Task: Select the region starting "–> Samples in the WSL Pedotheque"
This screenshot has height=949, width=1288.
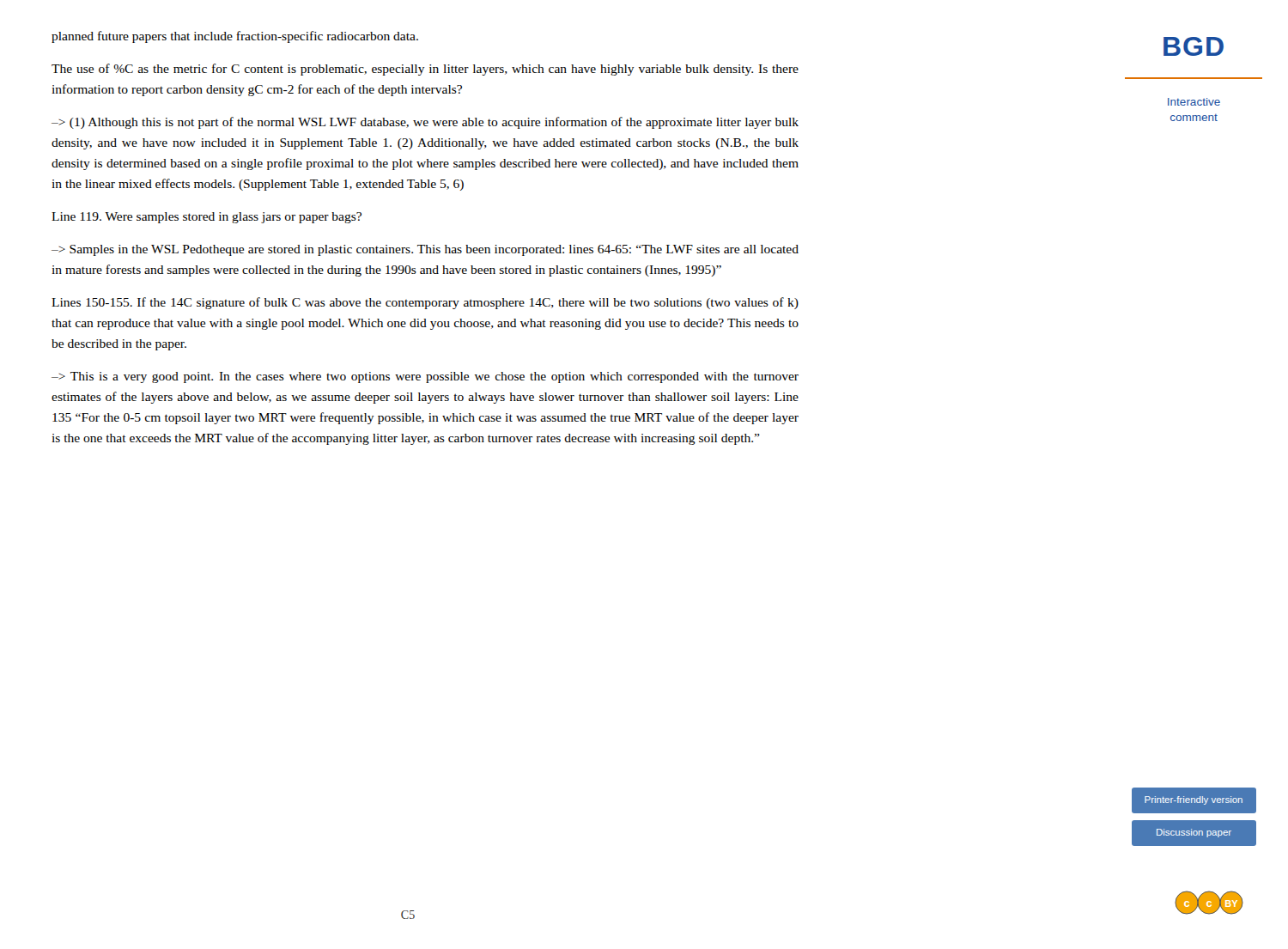Action: coord(425,260)
